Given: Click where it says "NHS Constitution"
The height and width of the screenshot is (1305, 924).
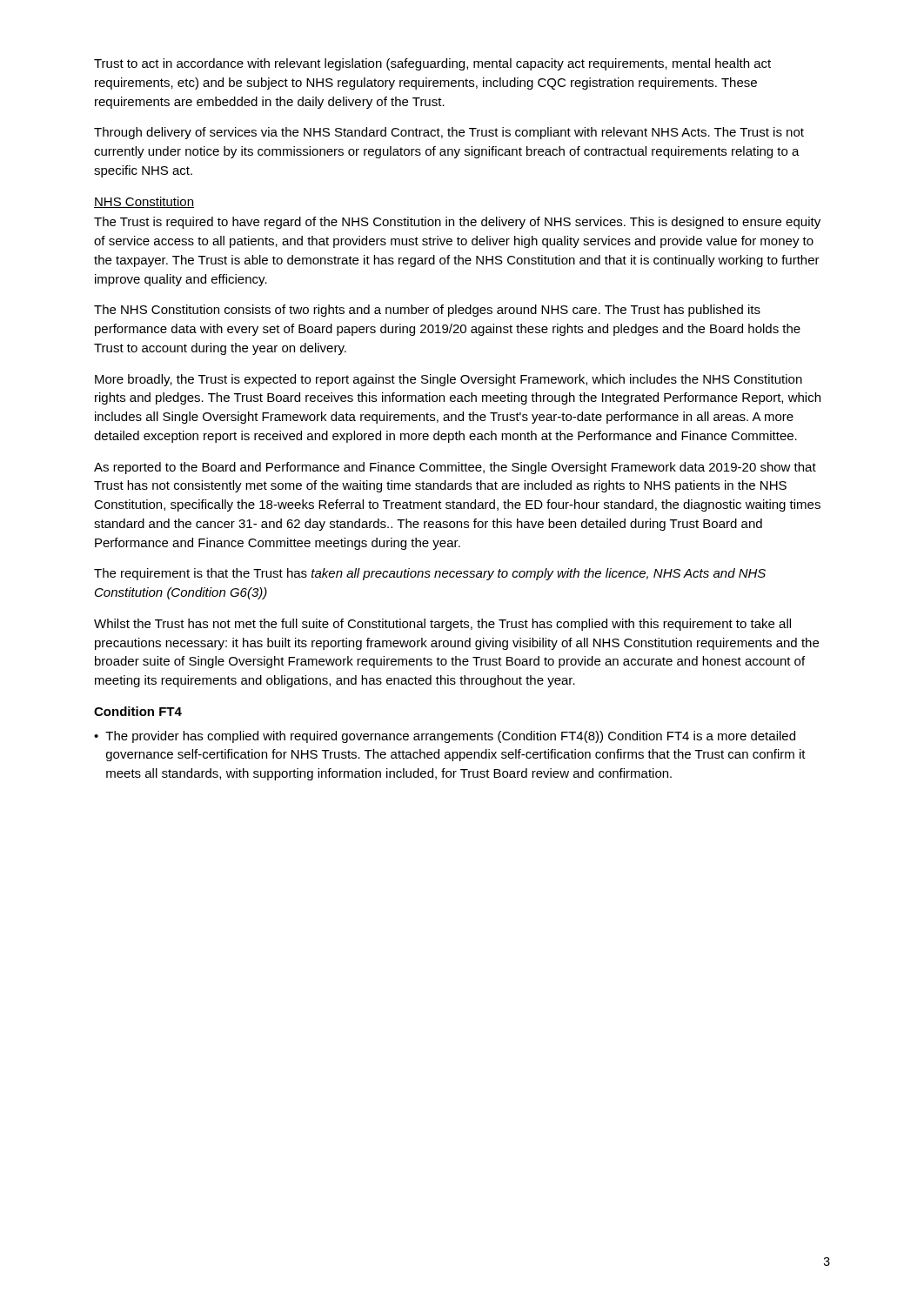Looking at the screenshot, I should (144, 201).
